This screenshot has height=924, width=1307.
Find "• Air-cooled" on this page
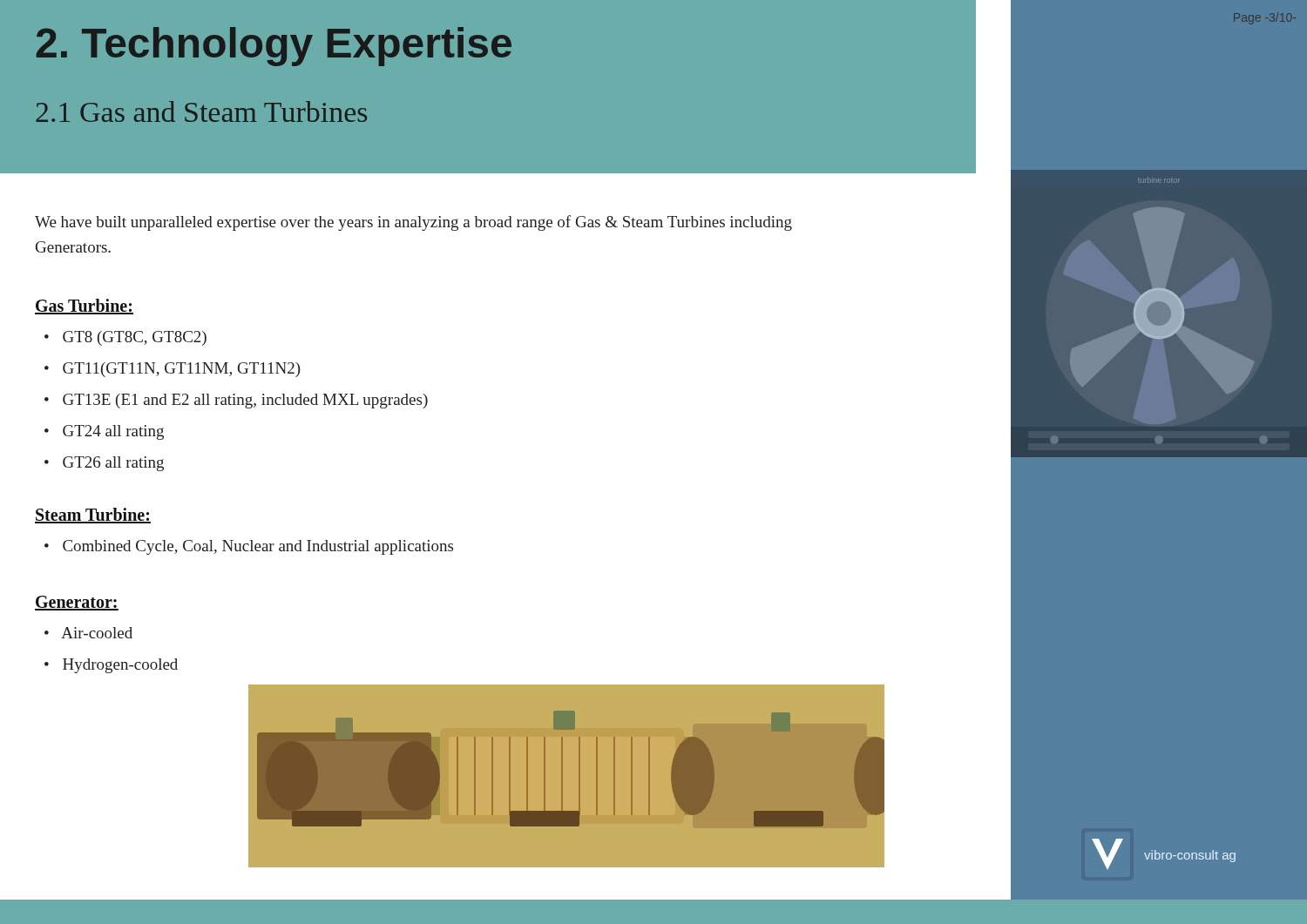(88, 633)
